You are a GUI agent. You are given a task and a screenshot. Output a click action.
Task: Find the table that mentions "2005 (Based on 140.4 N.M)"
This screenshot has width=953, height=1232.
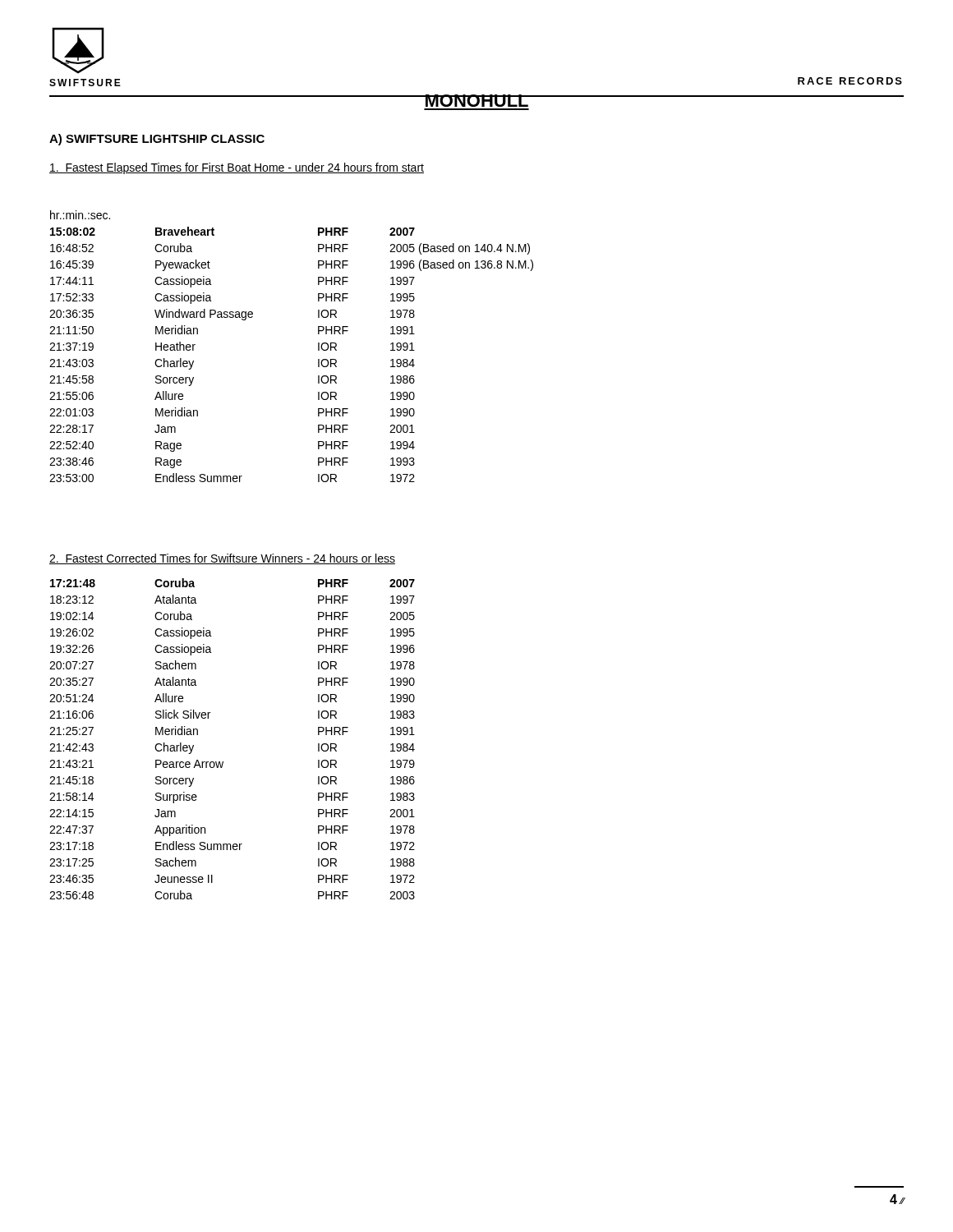(x=312, y=347)
